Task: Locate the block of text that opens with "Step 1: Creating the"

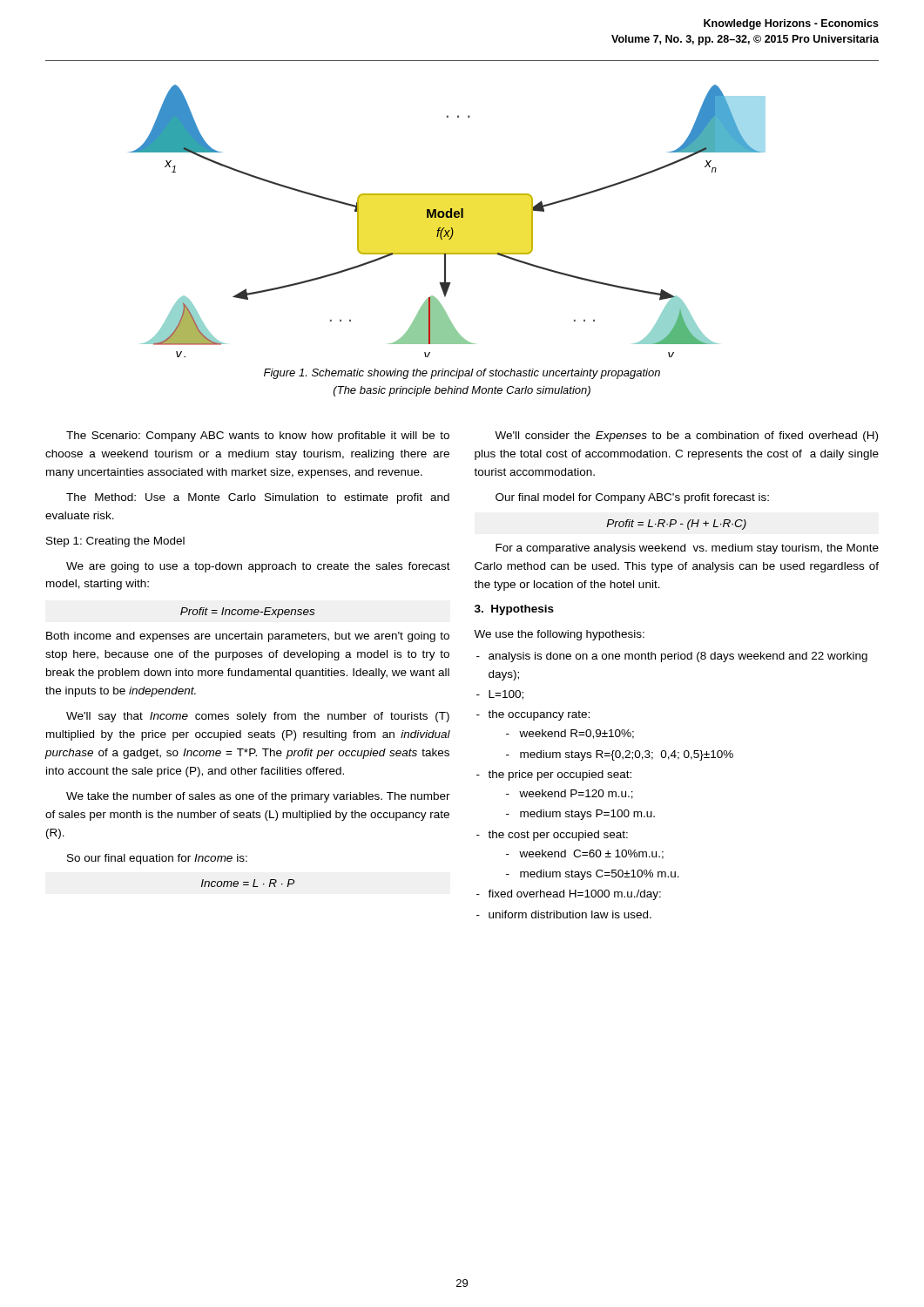Action: click(x=115, y=542)
